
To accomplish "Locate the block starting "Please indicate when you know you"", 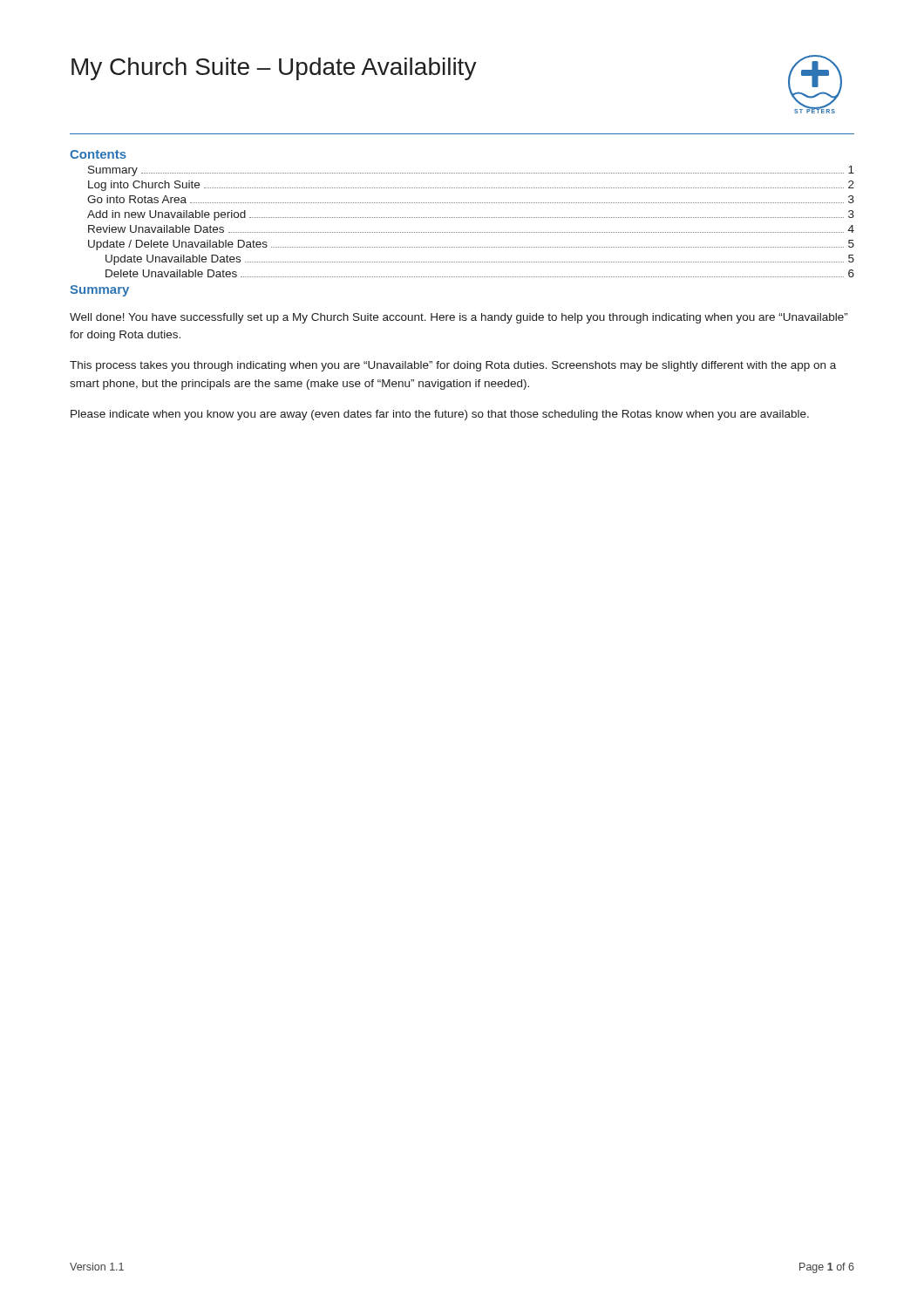I will click(462, 415).
